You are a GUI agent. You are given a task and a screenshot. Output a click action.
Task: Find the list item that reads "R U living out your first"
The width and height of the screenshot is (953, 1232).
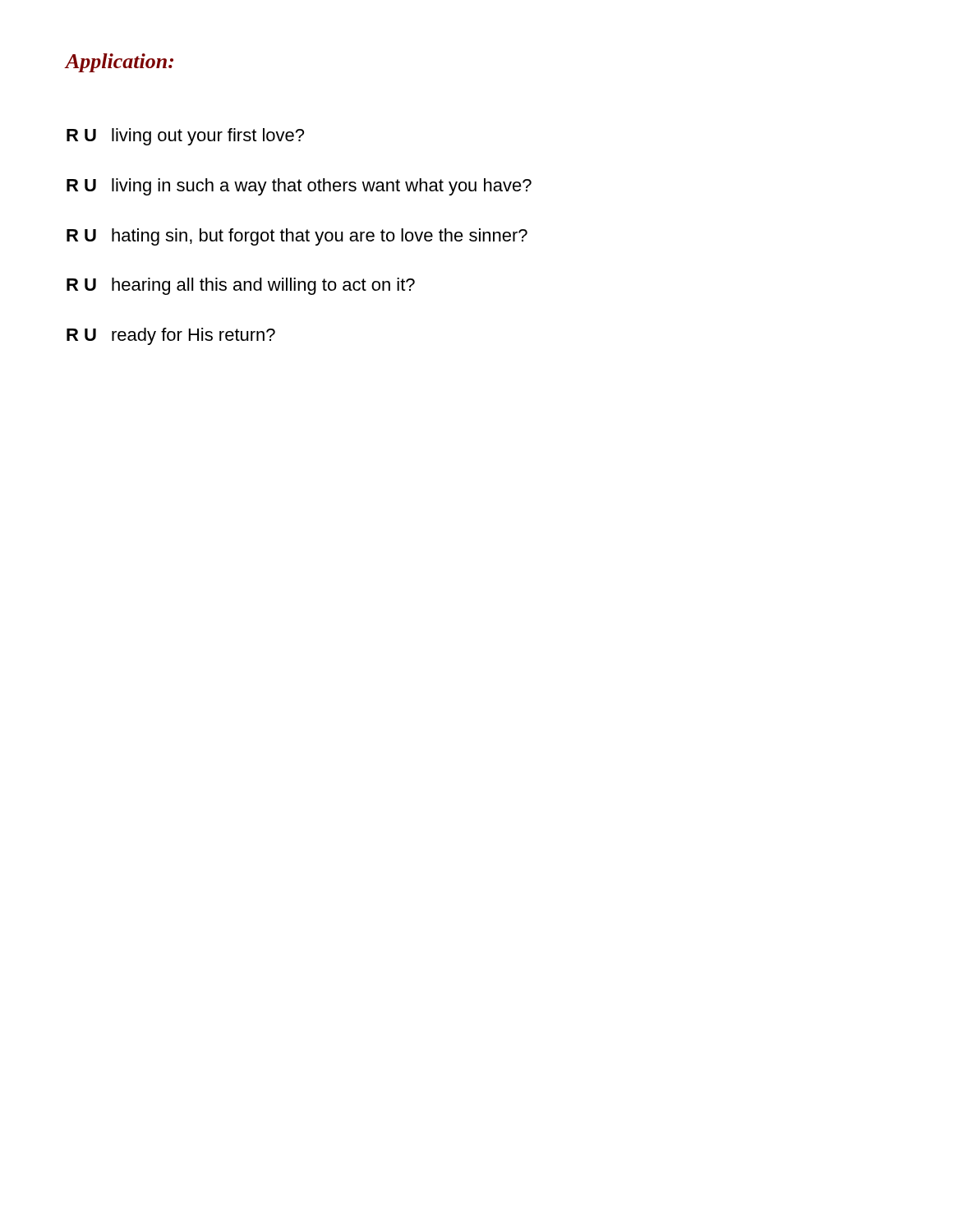(x=185, y=136)
